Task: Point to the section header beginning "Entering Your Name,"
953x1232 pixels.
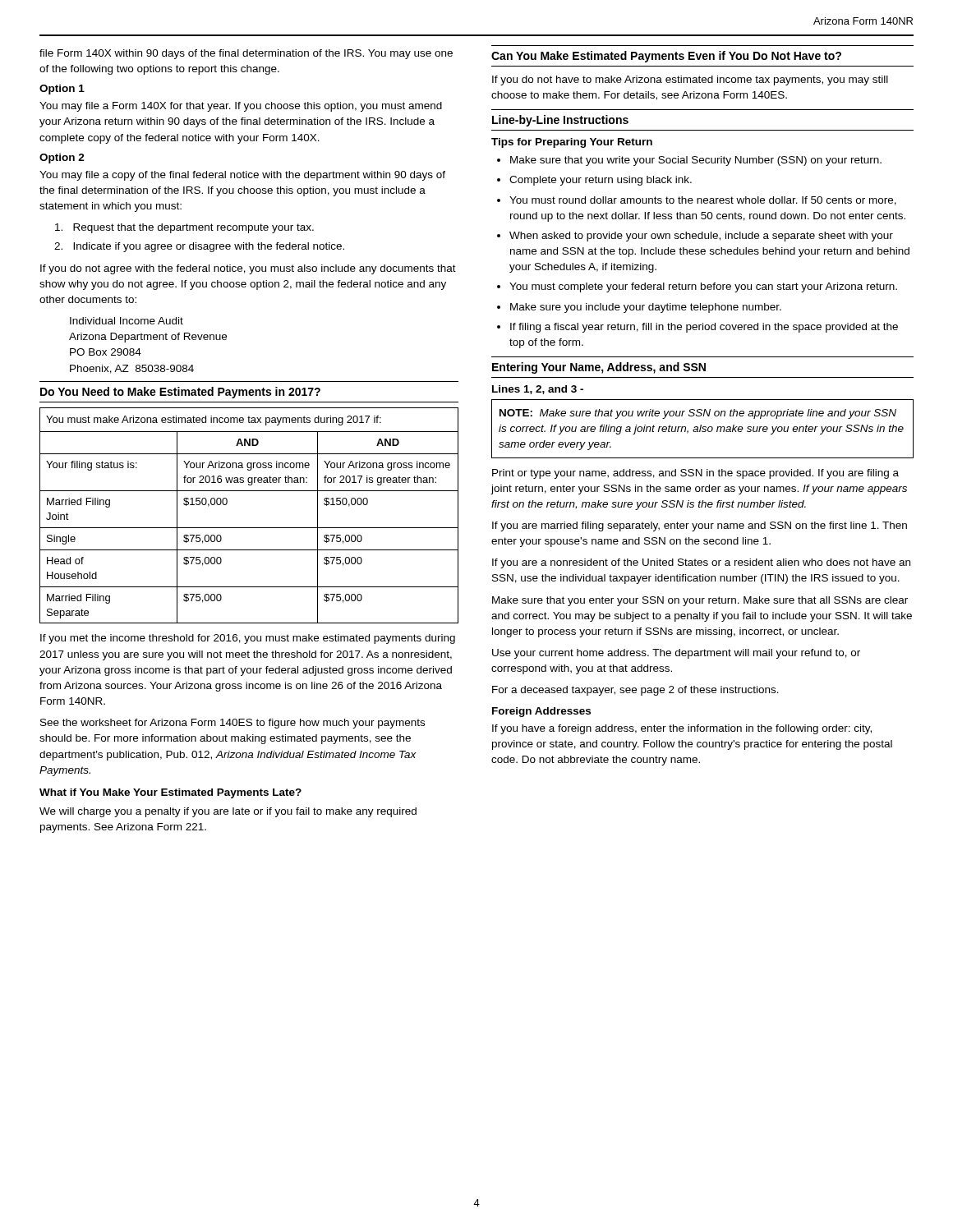Action: coord(599,367)
